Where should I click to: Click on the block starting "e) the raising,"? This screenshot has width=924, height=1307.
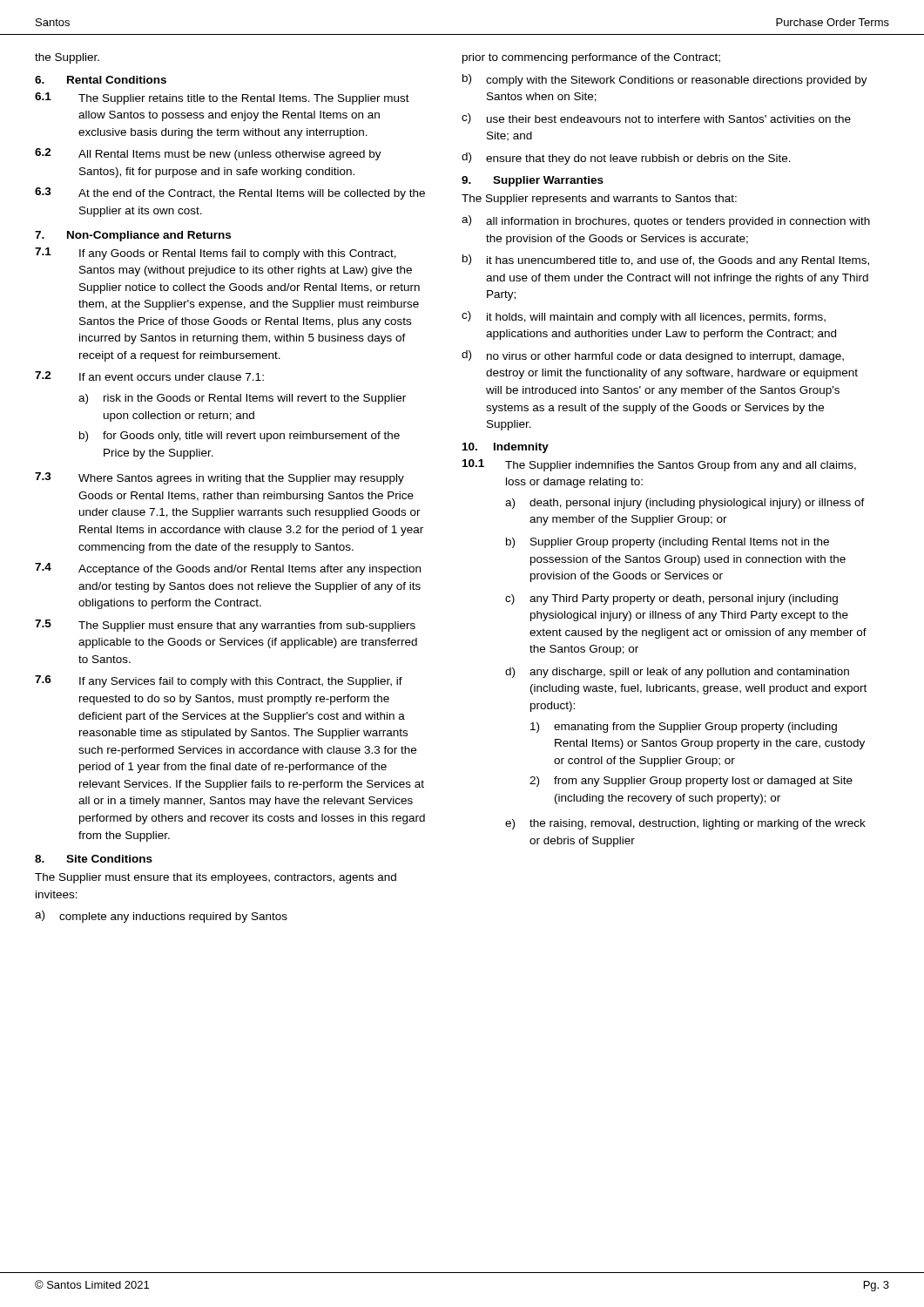point(688,832)
